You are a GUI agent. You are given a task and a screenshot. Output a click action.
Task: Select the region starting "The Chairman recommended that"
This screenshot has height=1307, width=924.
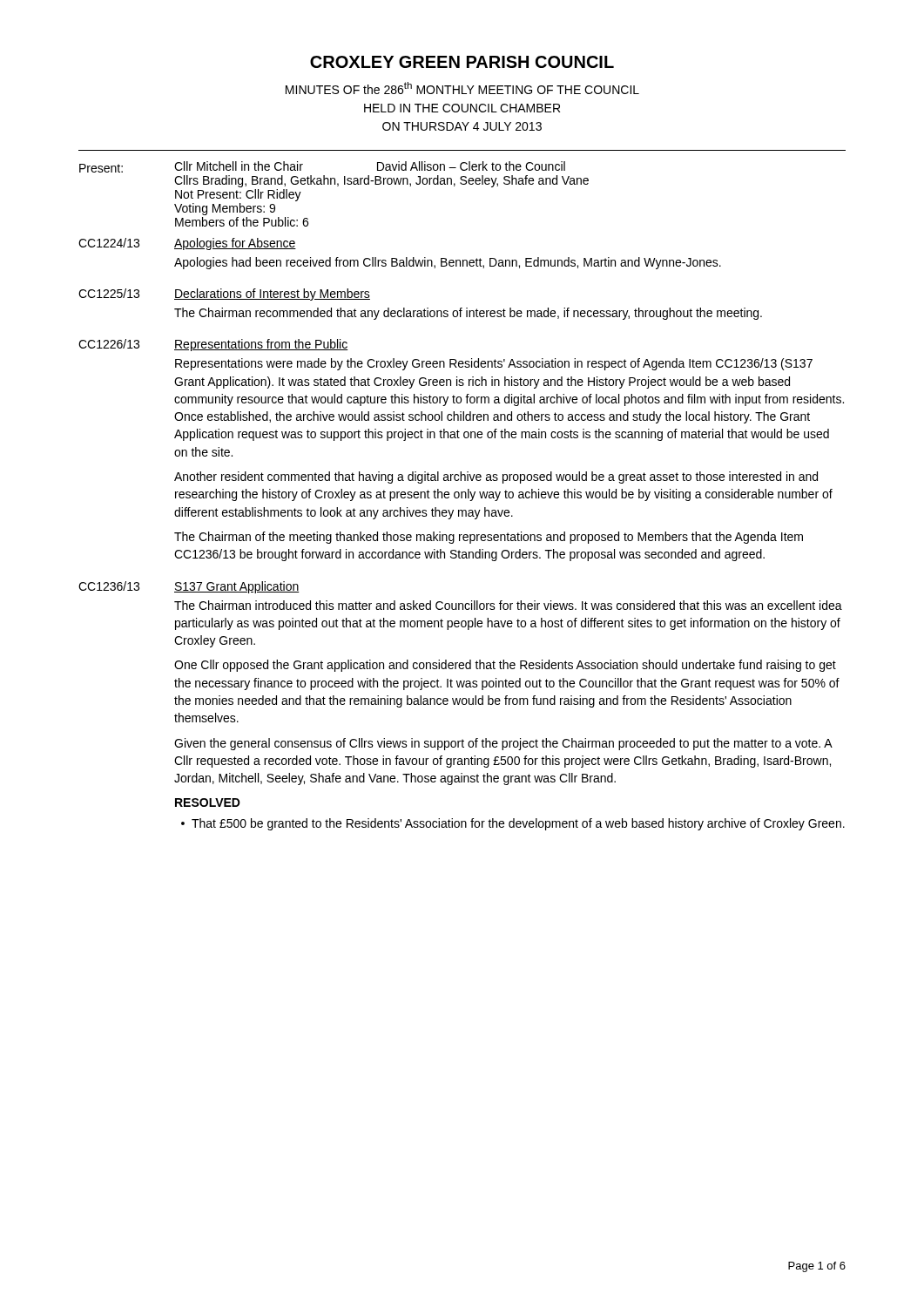[x=469, y=313]
